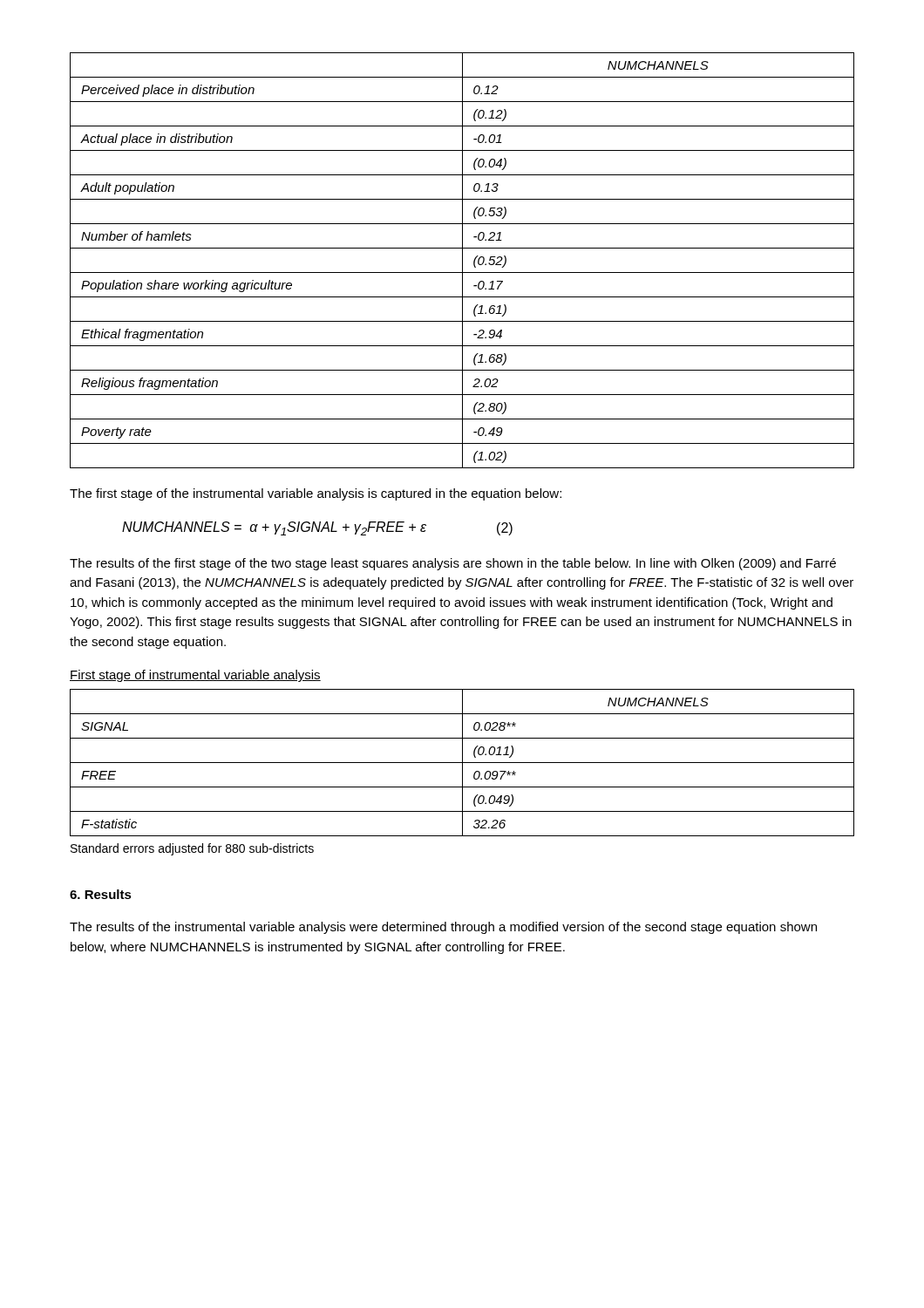924x1308 pixels.
Task: Select the text block that says "The first stage of the instrumental variable"
Action: (x=316, y=493)
